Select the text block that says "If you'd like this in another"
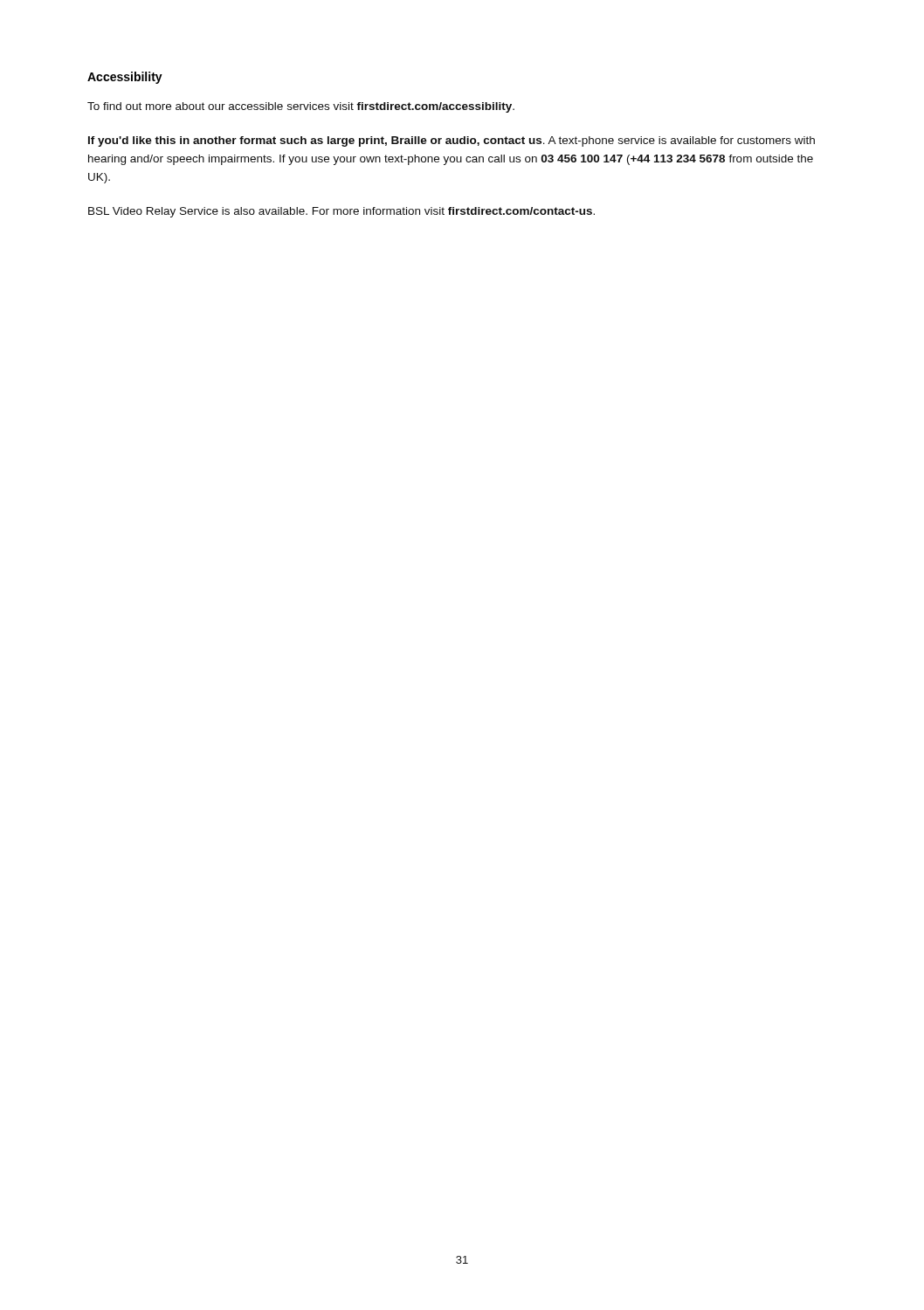The height and width of the screenshot is (1310, 924). pos(451,158)
